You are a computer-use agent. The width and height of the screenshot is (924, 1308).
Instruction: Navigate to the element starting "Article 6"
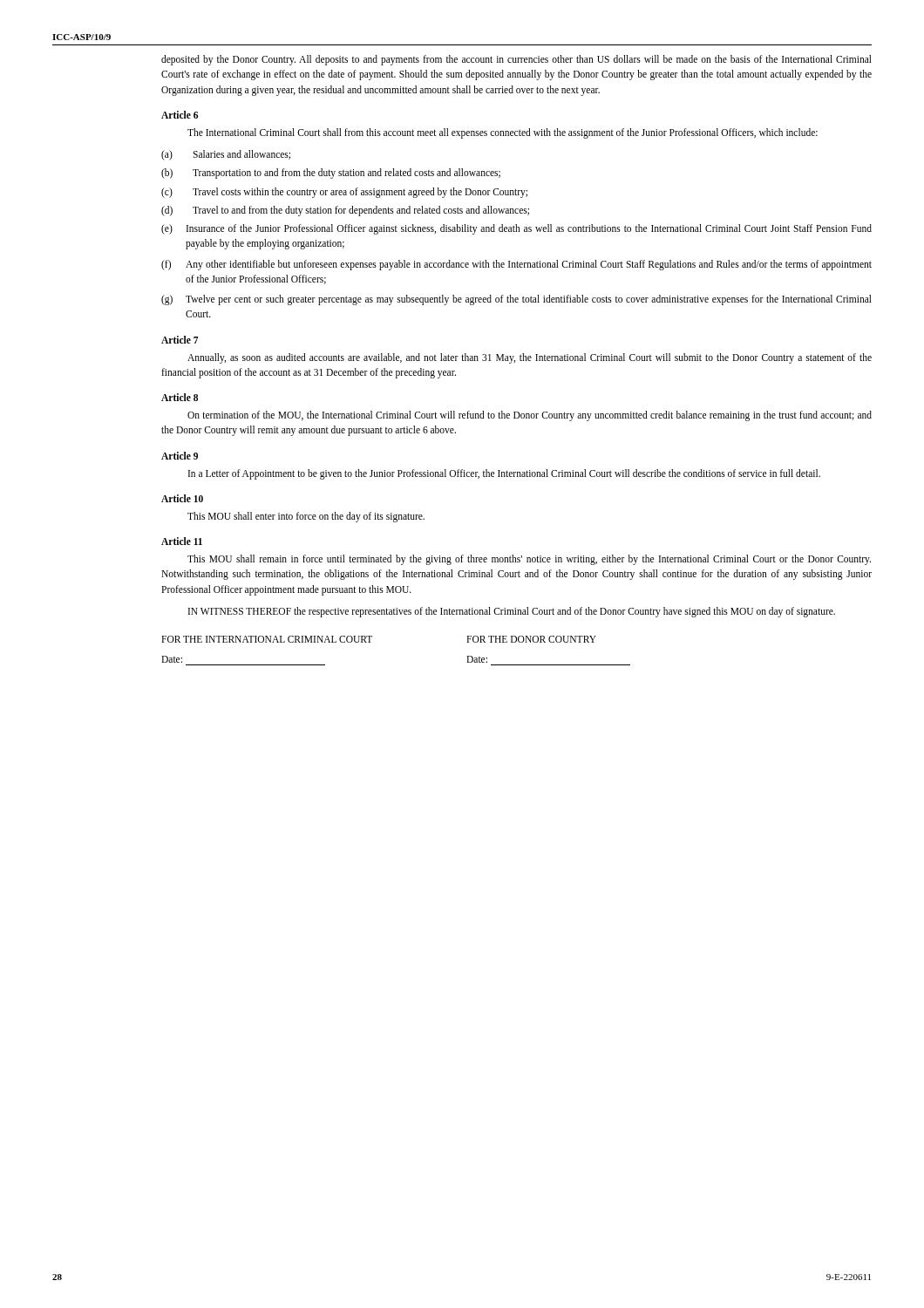180,115
